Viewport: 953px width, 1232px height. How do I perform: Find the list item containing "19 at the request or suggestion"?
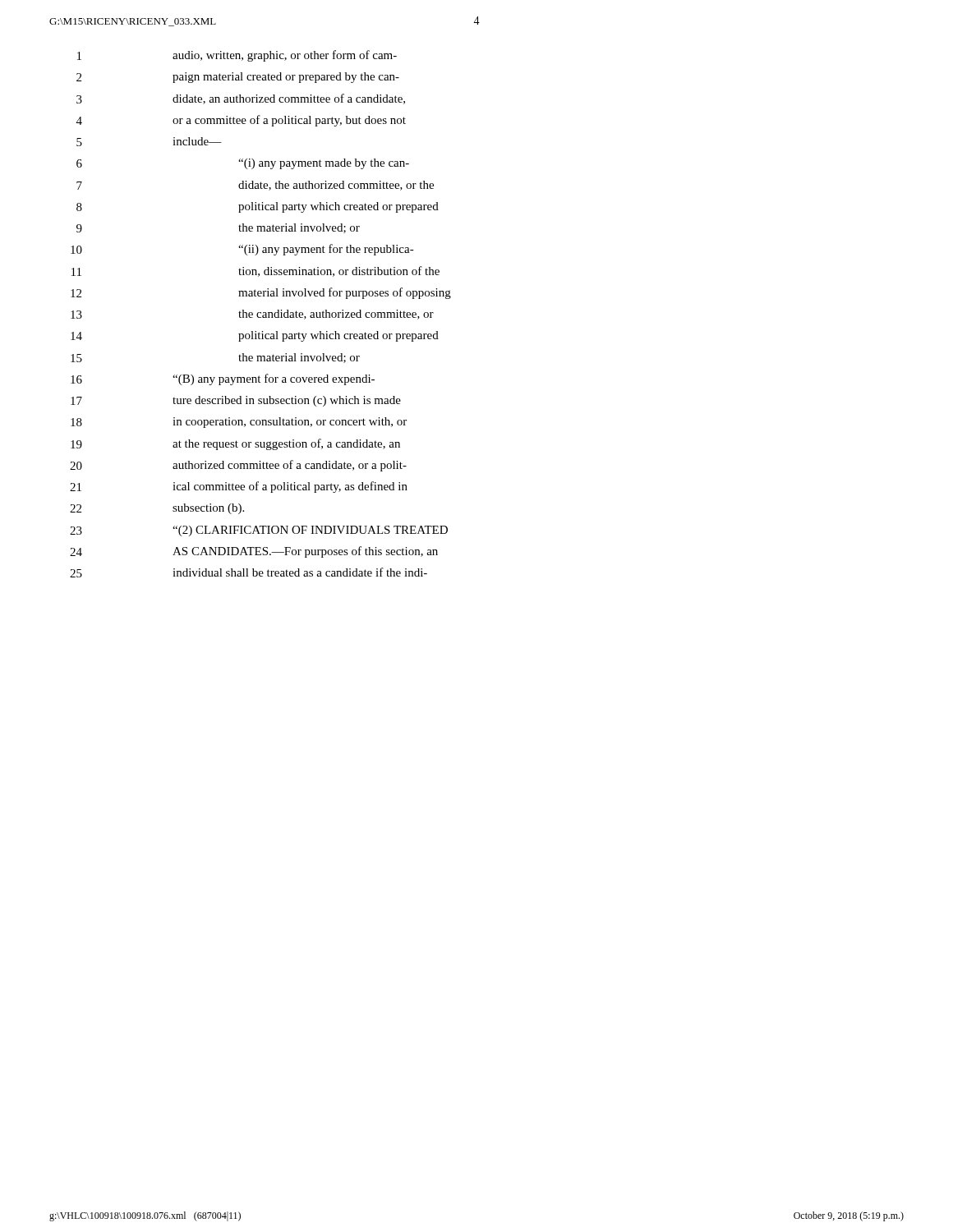pyautogui.click(x=235, y=444)
